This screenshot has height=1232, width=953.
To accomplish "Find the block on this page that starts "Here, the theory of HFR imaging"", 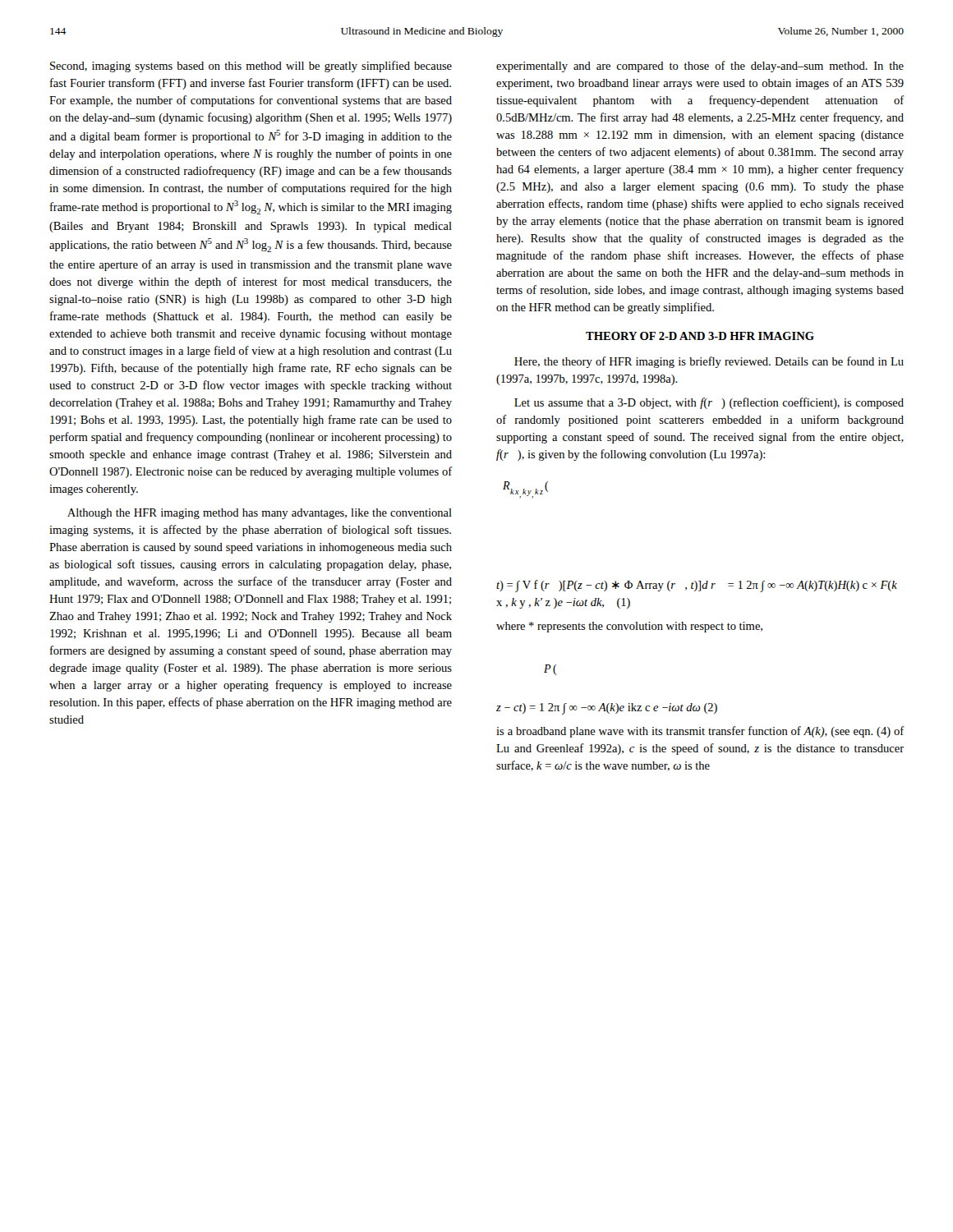I will 700,371.
